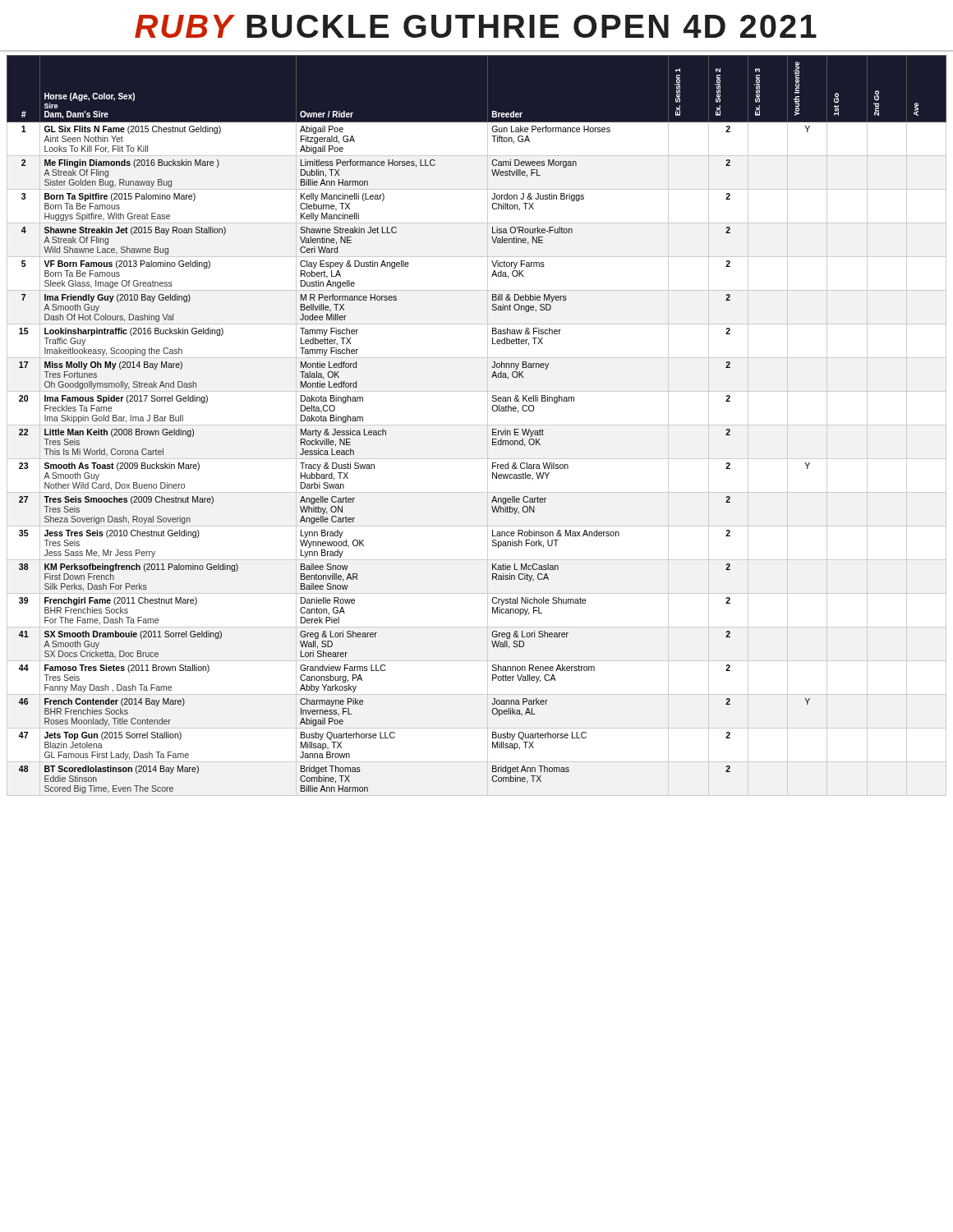Find the table that mentions "Horse (Age, Color,"
The image size is (953, 1232).
(476, 426)
